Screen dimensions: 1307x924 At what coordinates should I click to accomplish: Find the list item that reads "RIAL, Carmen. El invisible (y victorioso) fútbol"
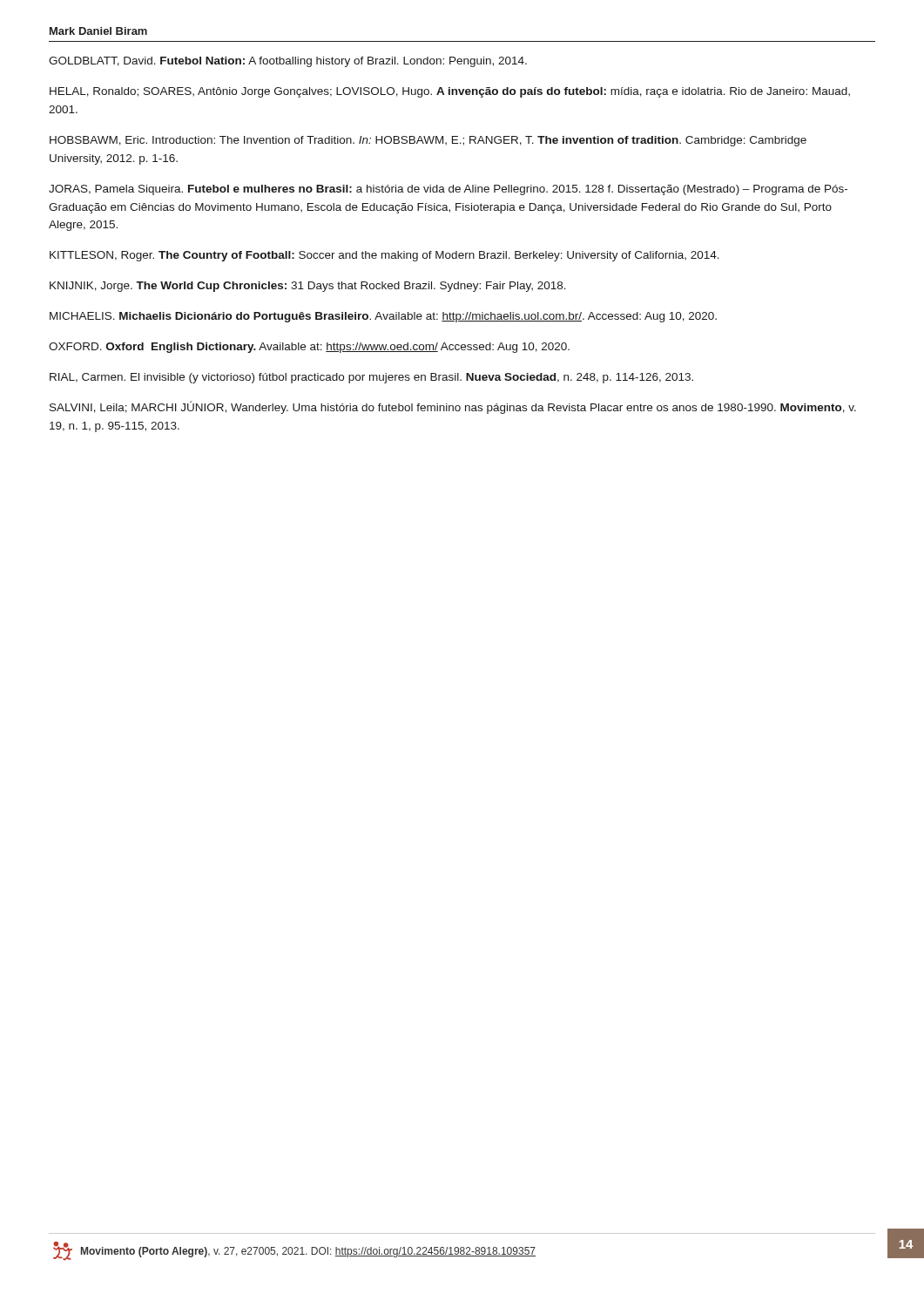372,377
